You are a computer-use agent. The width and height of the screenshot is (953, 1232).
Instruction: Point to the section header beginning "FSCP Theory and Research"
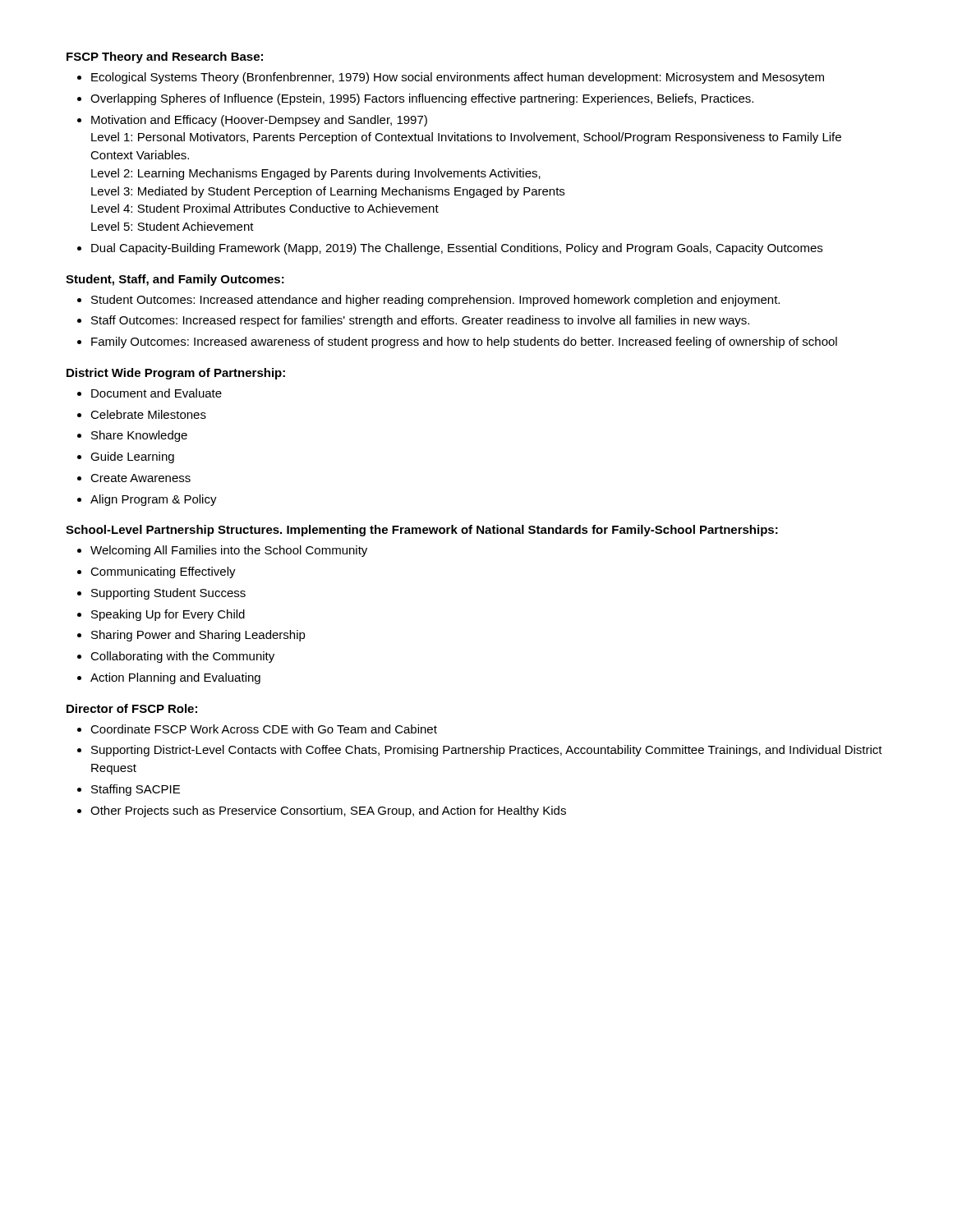(165, 56)
